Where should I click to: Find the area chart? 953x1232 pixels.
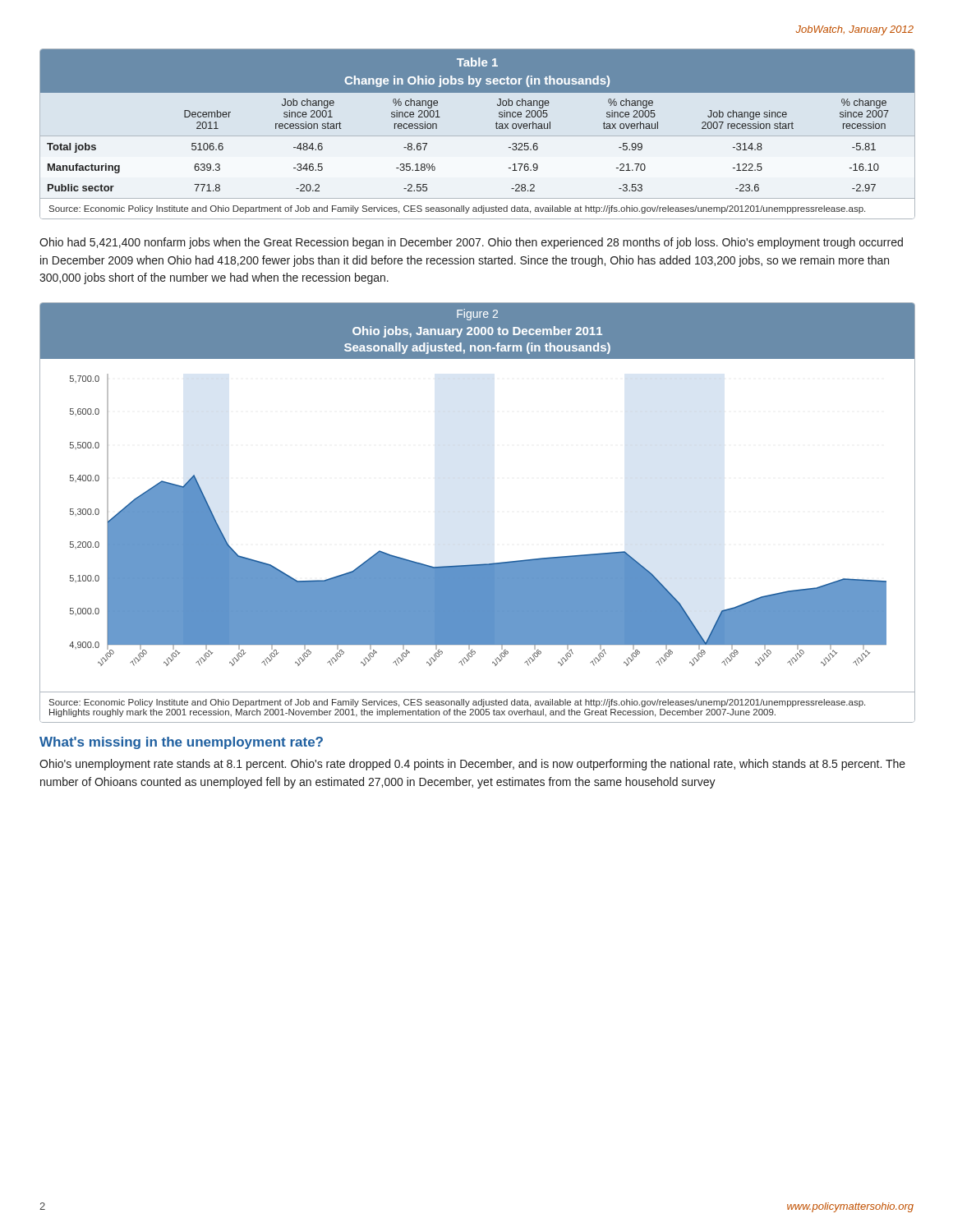476,513
